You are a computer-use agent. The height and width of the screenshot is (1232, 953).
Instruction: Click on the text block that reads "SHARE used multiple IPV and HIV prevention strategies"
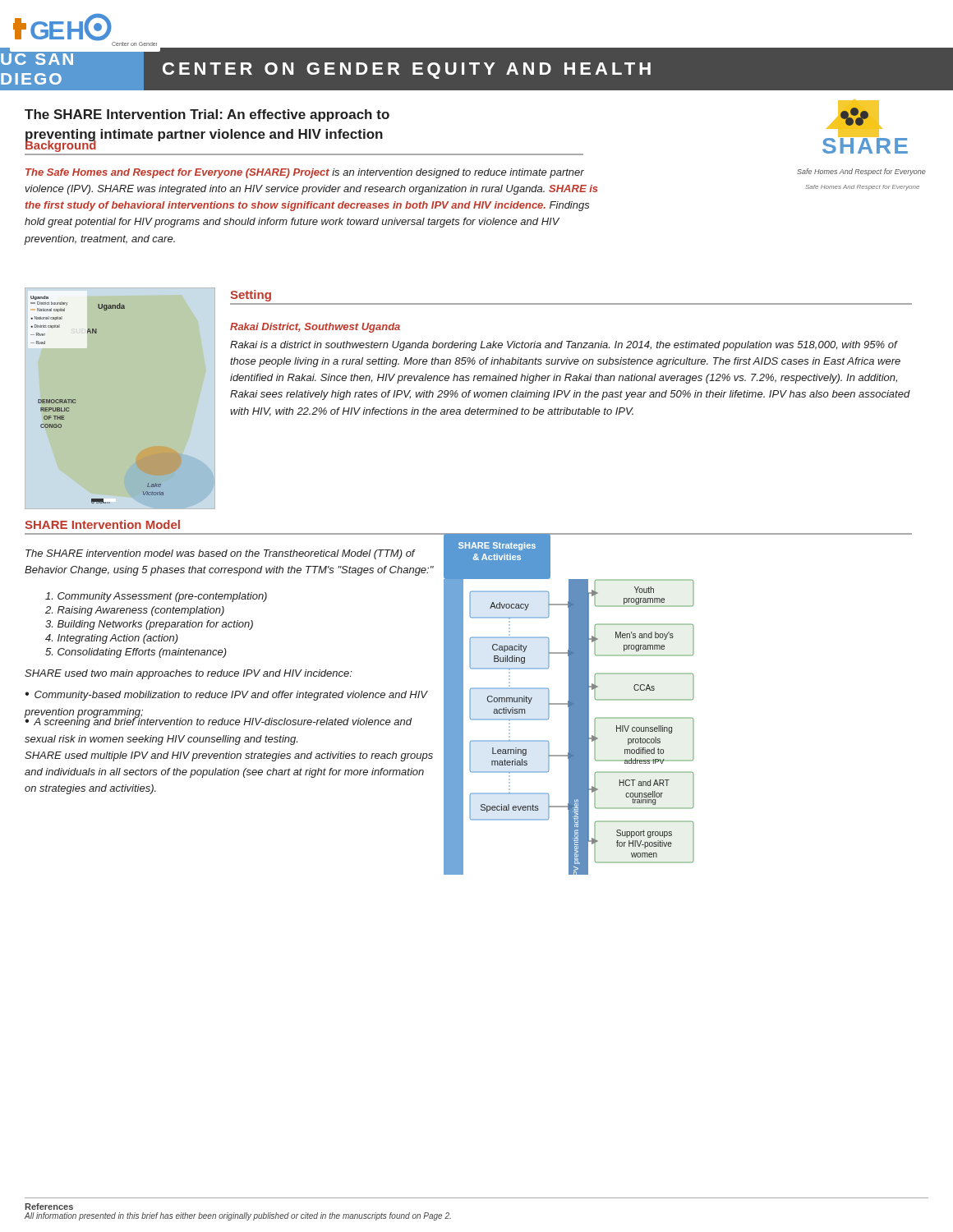click(229, 772)
